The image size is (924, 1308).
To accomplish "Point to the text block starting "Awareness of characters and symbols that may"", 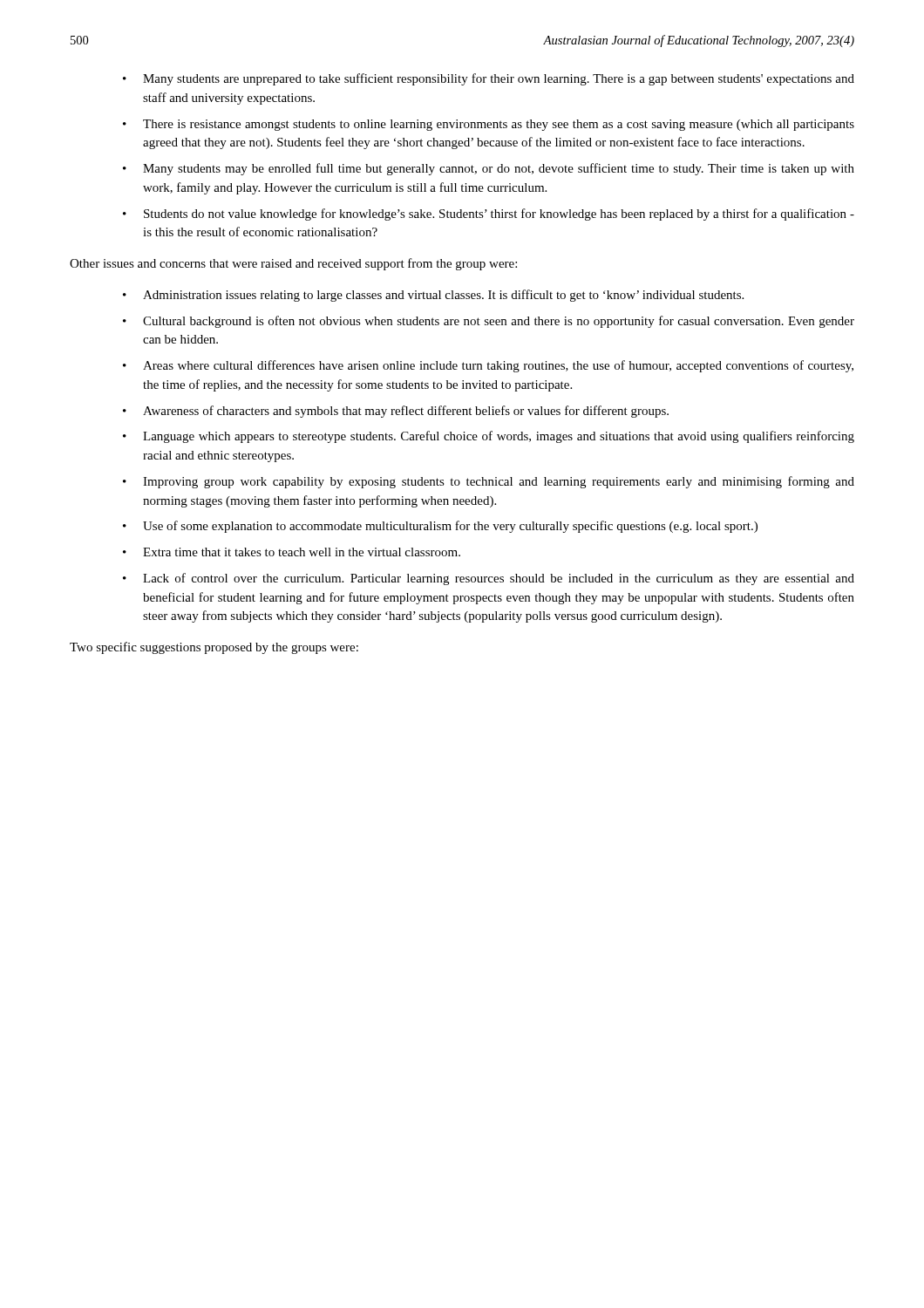I will tap(406, 410).
